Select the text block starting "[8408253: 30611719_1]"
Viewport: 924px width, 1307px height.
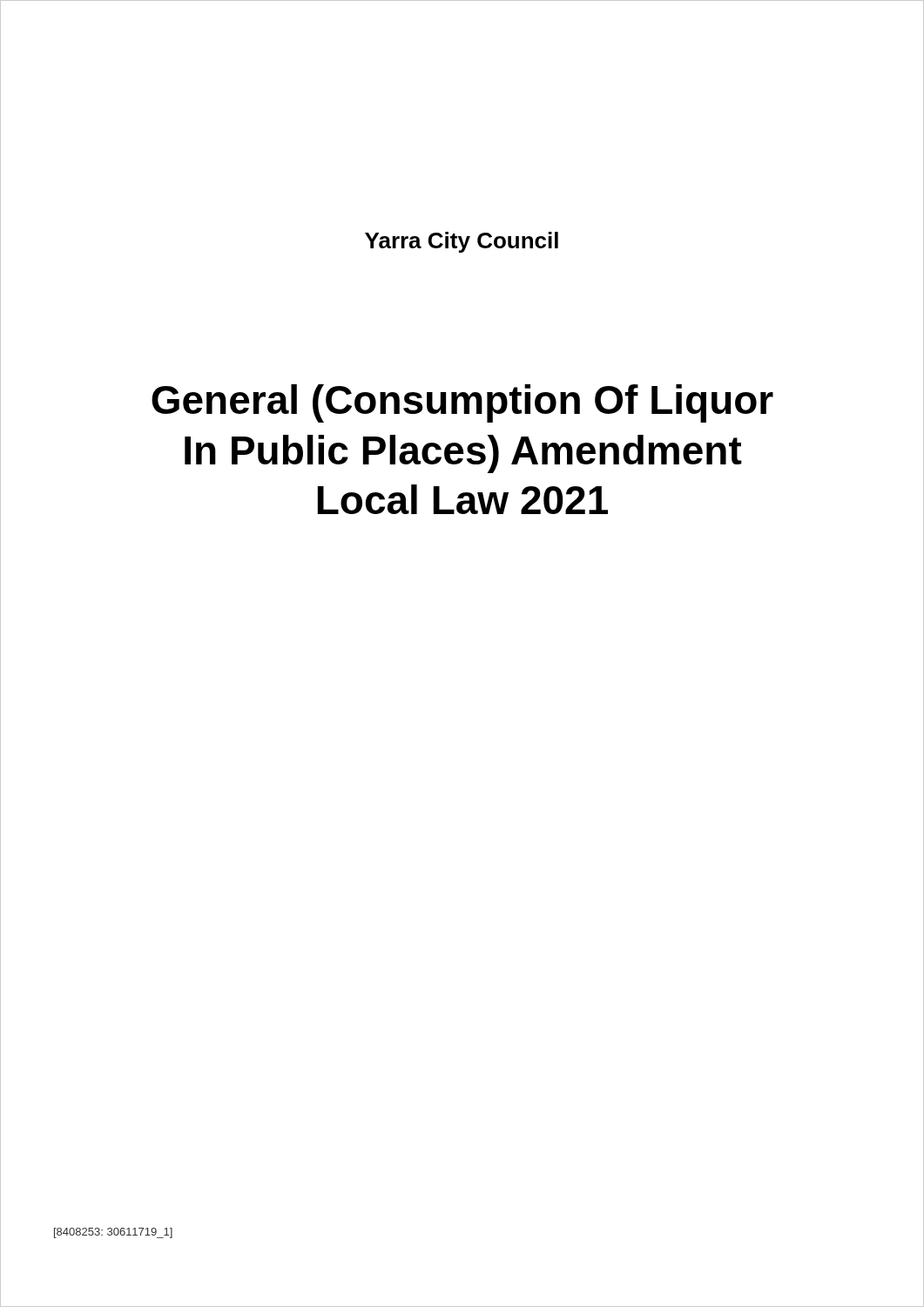point(113,1232)
